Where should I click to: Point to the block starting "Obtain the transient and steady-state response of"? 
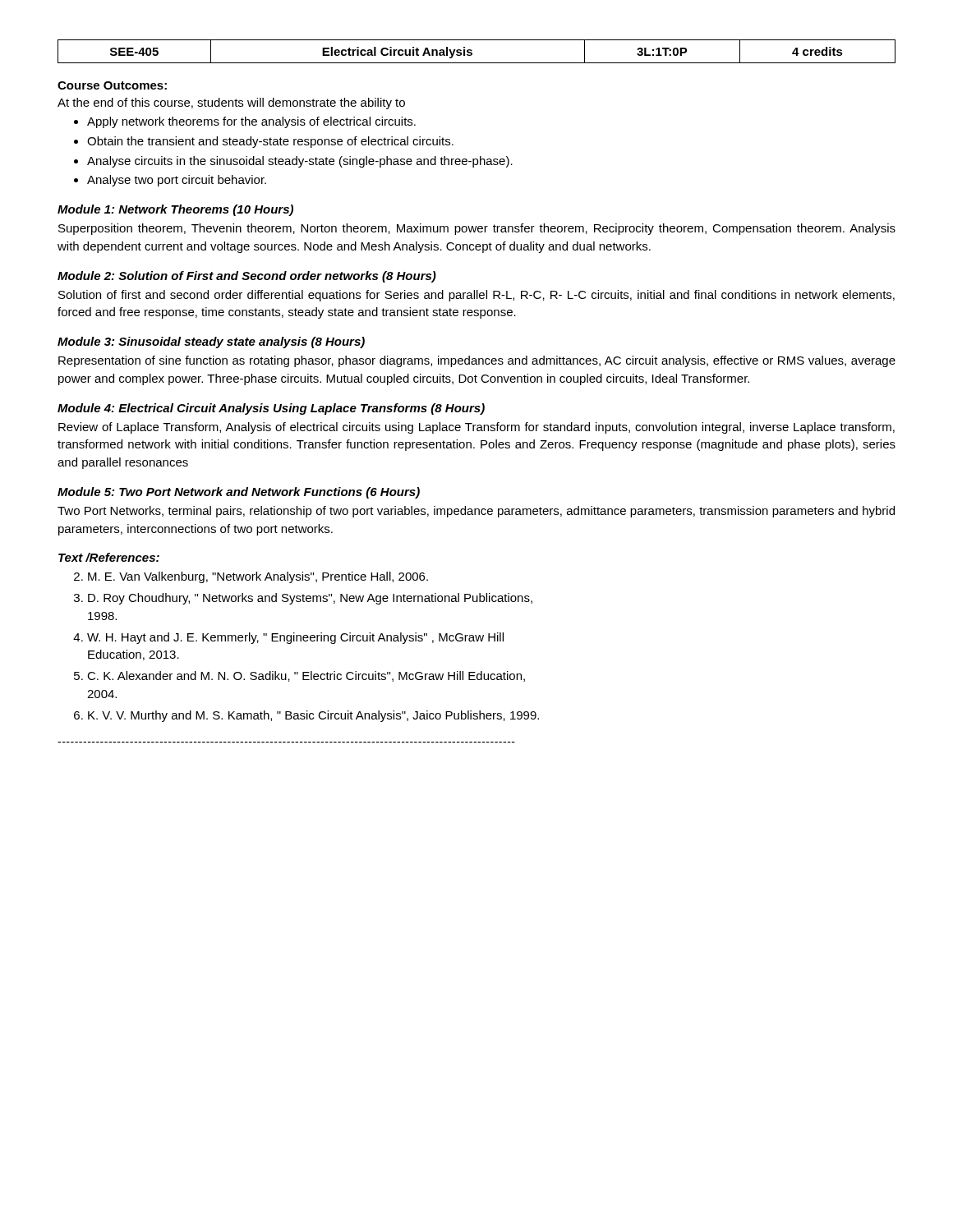click(x=271, y=141)
